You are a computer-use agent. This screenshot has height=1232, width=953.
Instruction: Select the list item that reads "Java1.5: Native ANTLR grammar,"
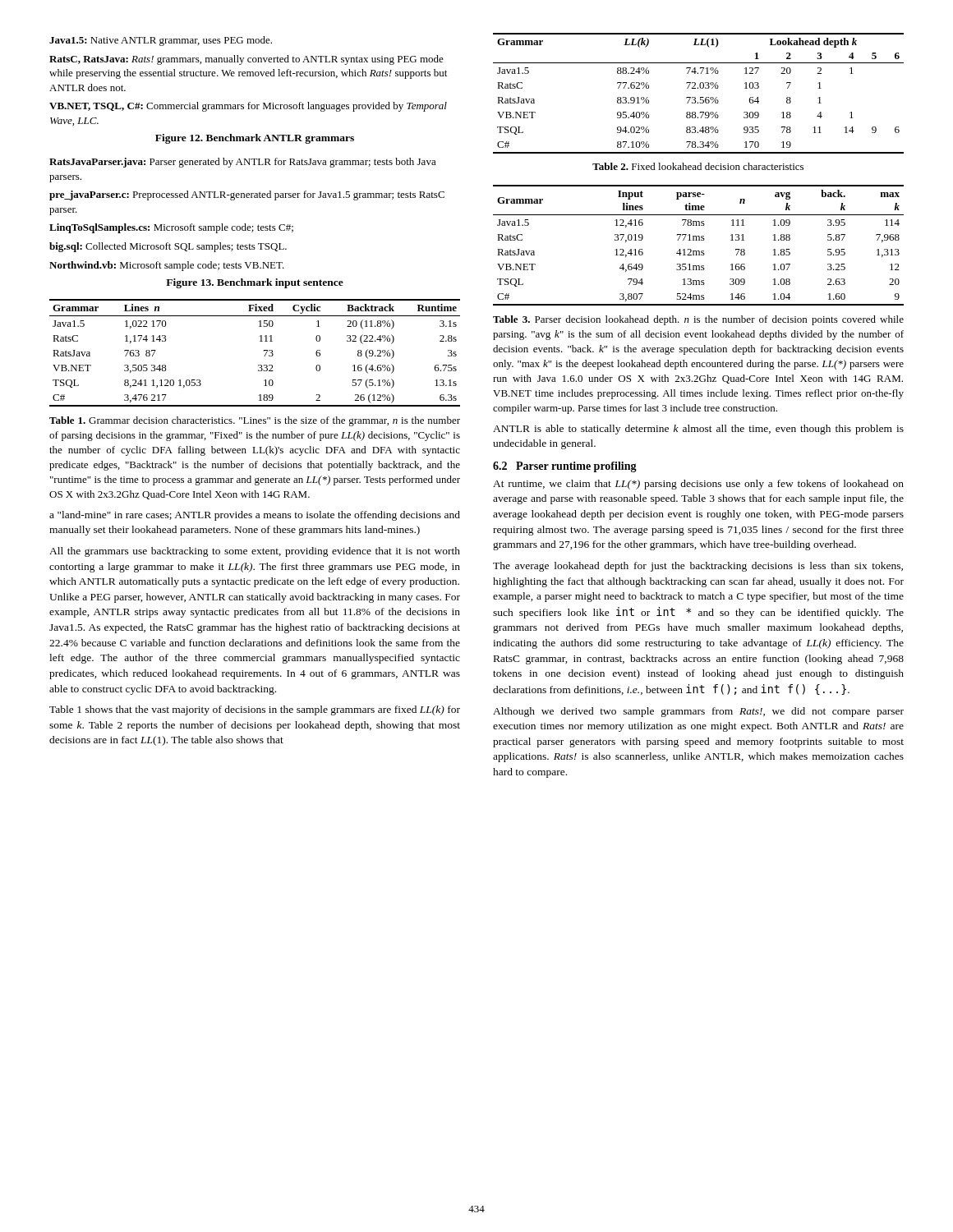point(161,40)
